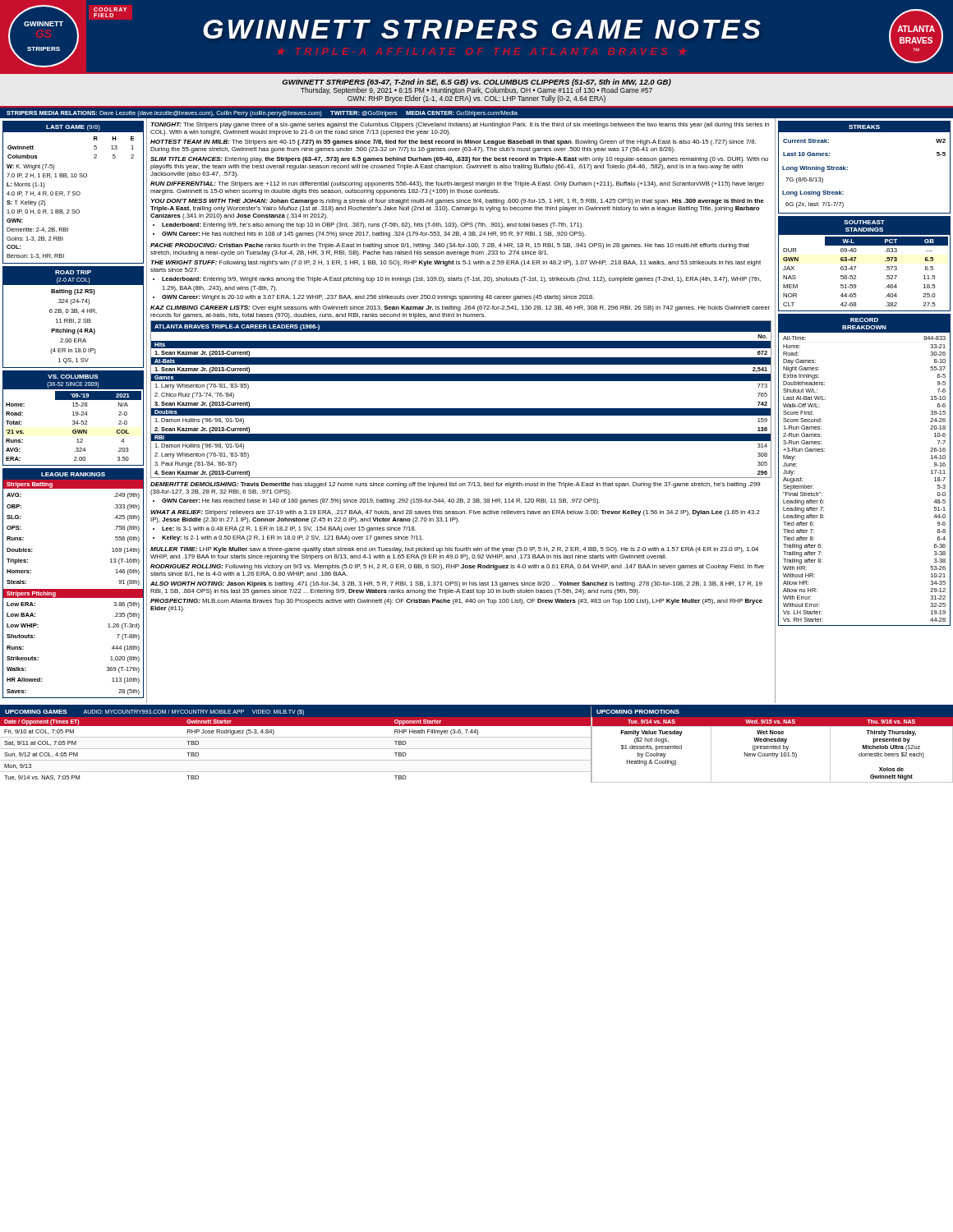Locate the block of text that opens with "RUN DIFFERENTIAL: The Stripers are"
Viewport: 953px width, 1232px height.
coord(457,187)
